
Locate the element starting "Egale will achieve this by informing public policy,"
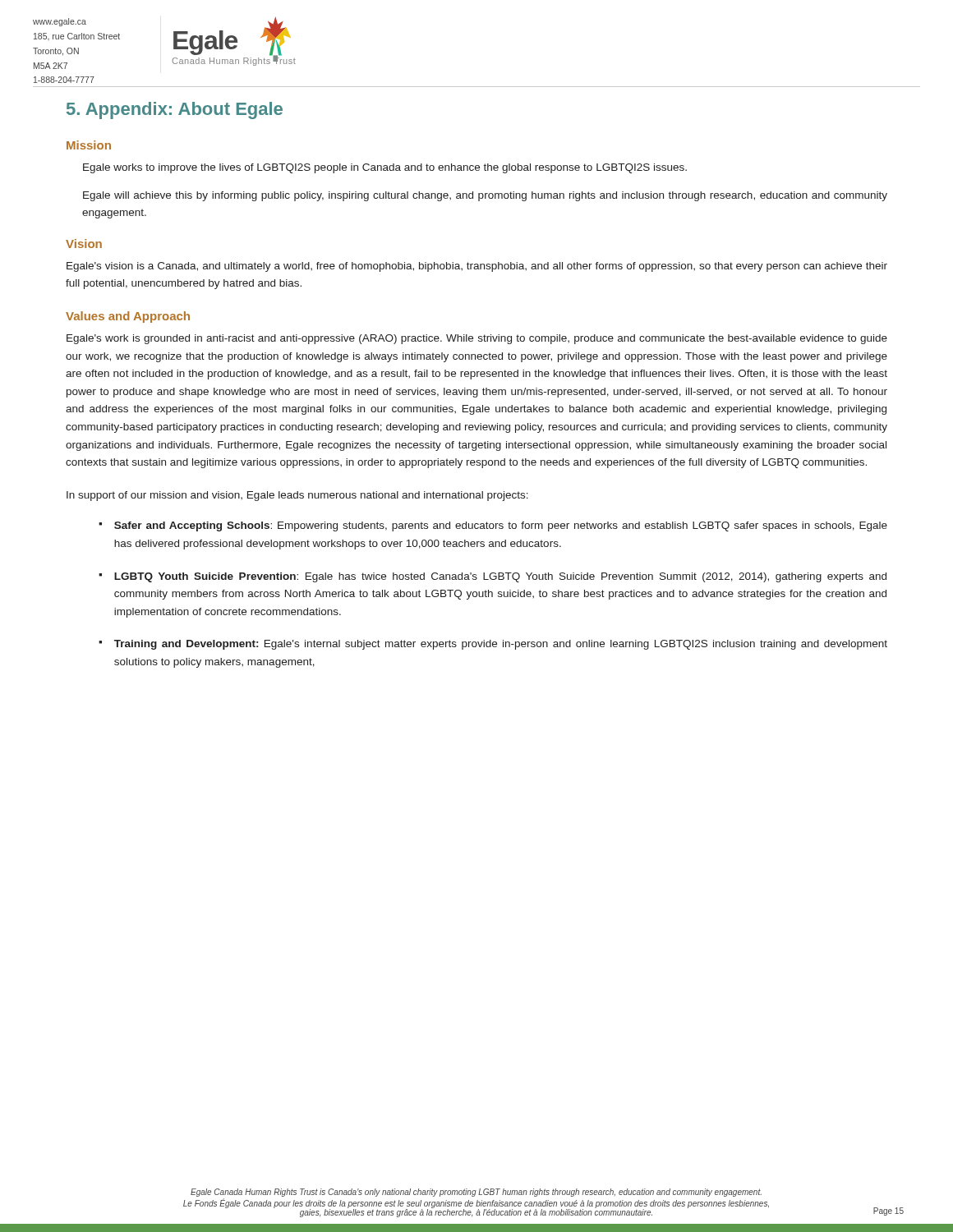click(485, 204)
